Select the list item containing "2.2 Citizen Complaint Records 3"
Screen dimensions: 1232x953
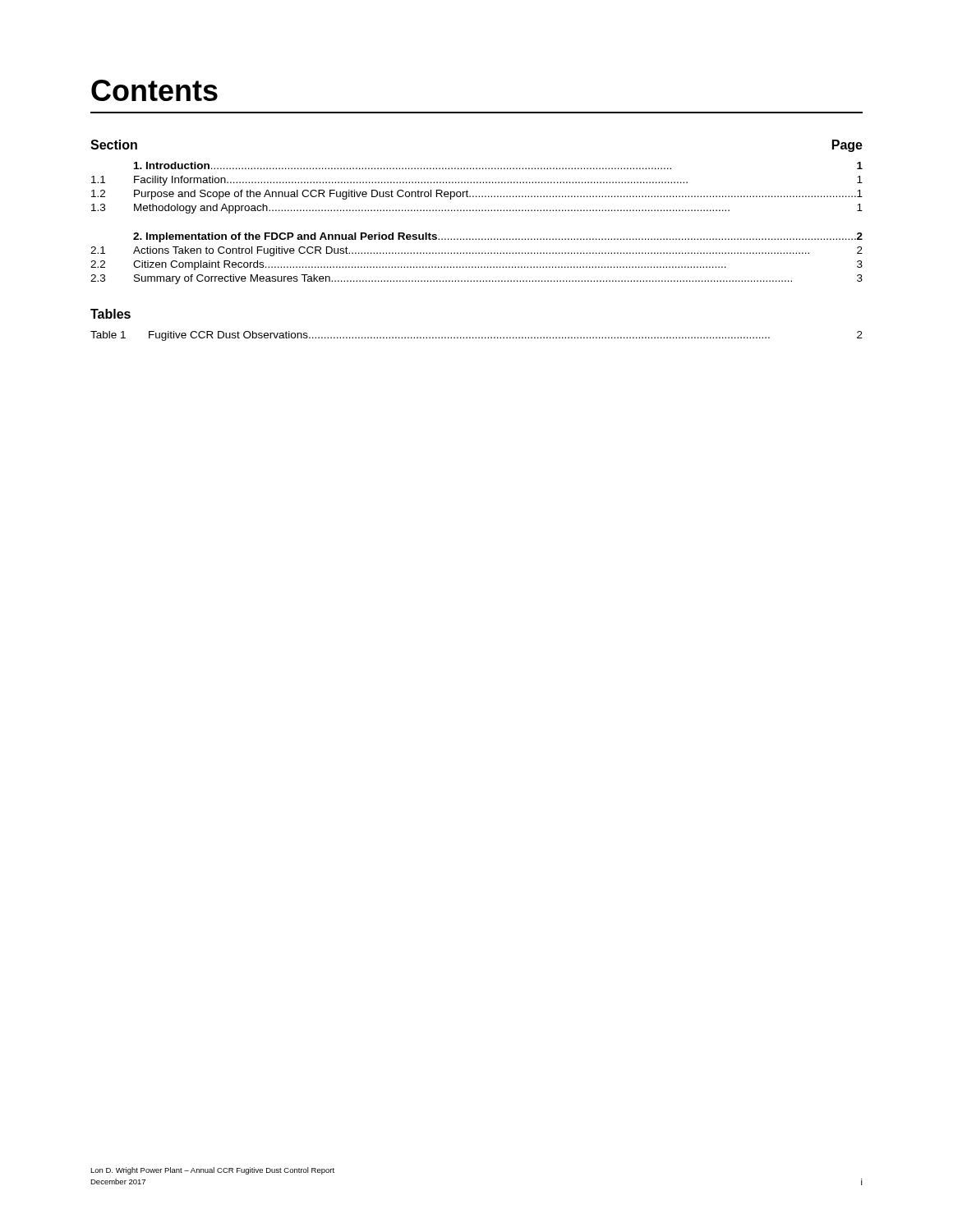pyautogui.click(x=476, y=264)
